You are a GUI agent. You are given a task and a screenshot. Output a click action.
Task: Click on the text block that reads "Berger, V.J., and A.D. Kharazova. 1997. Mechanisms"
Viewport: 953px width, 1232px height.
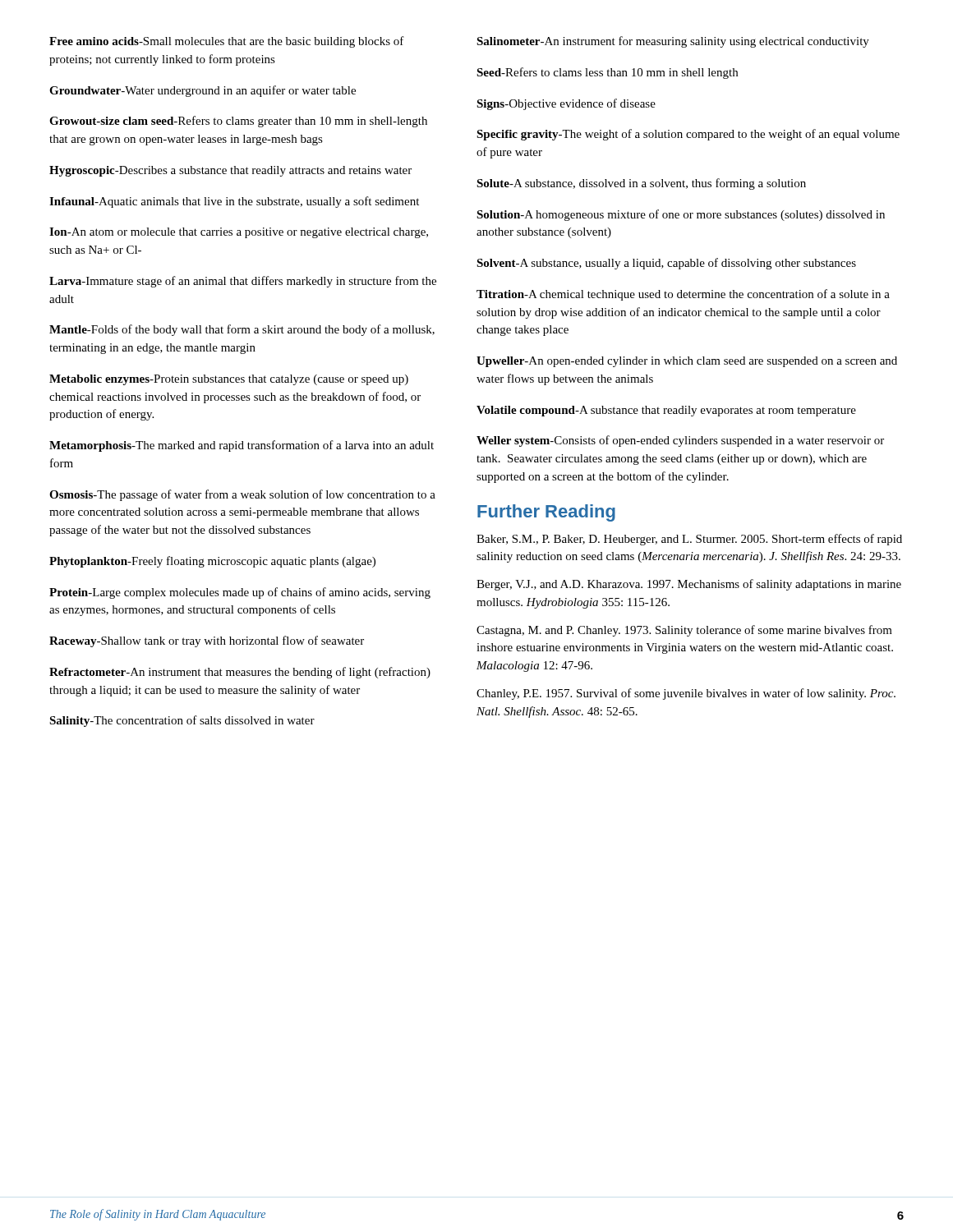click(689, 593)
